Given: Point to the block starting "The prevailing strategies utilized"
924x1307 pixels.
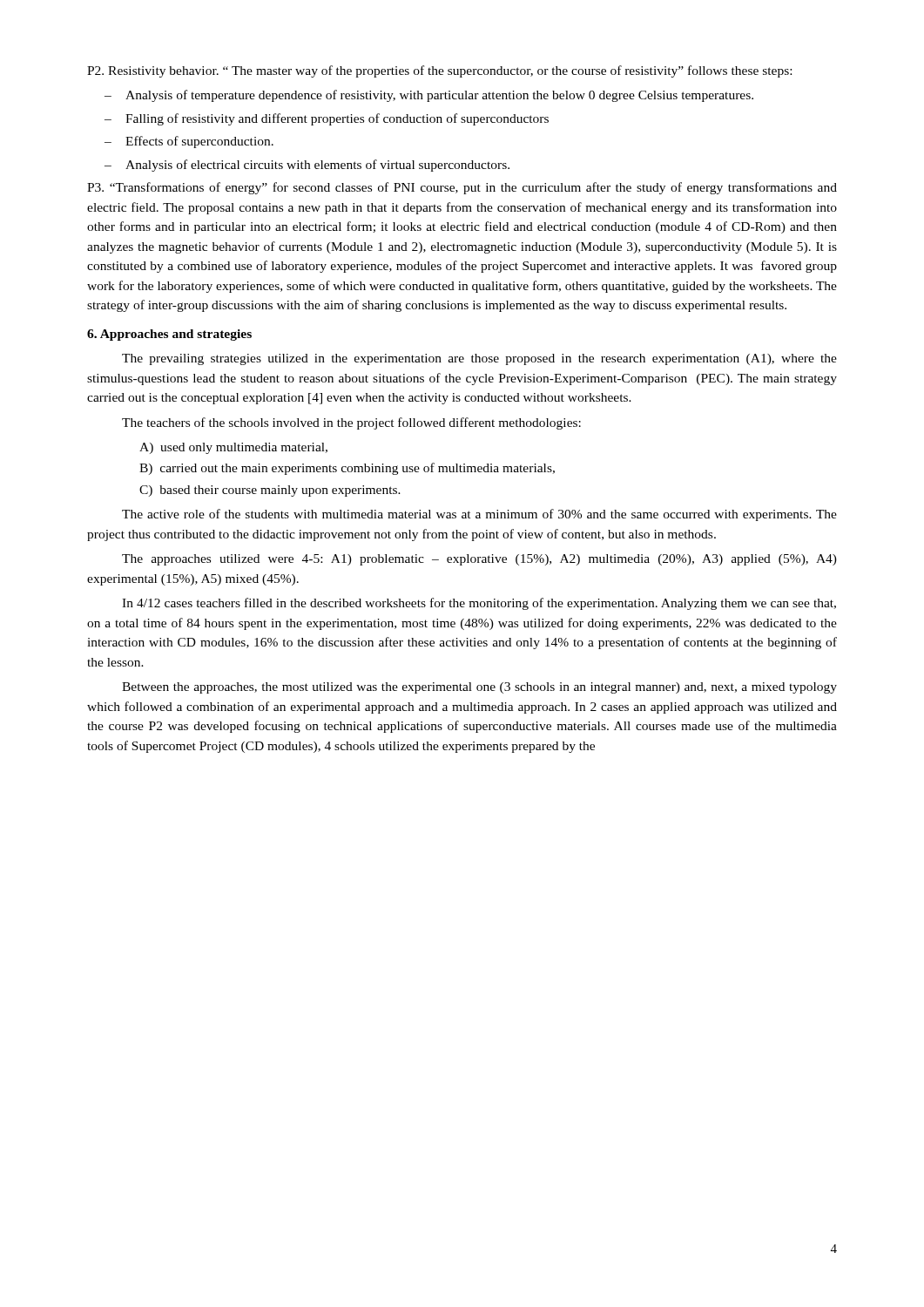Looking at the screenshot, I should point(462,378).
